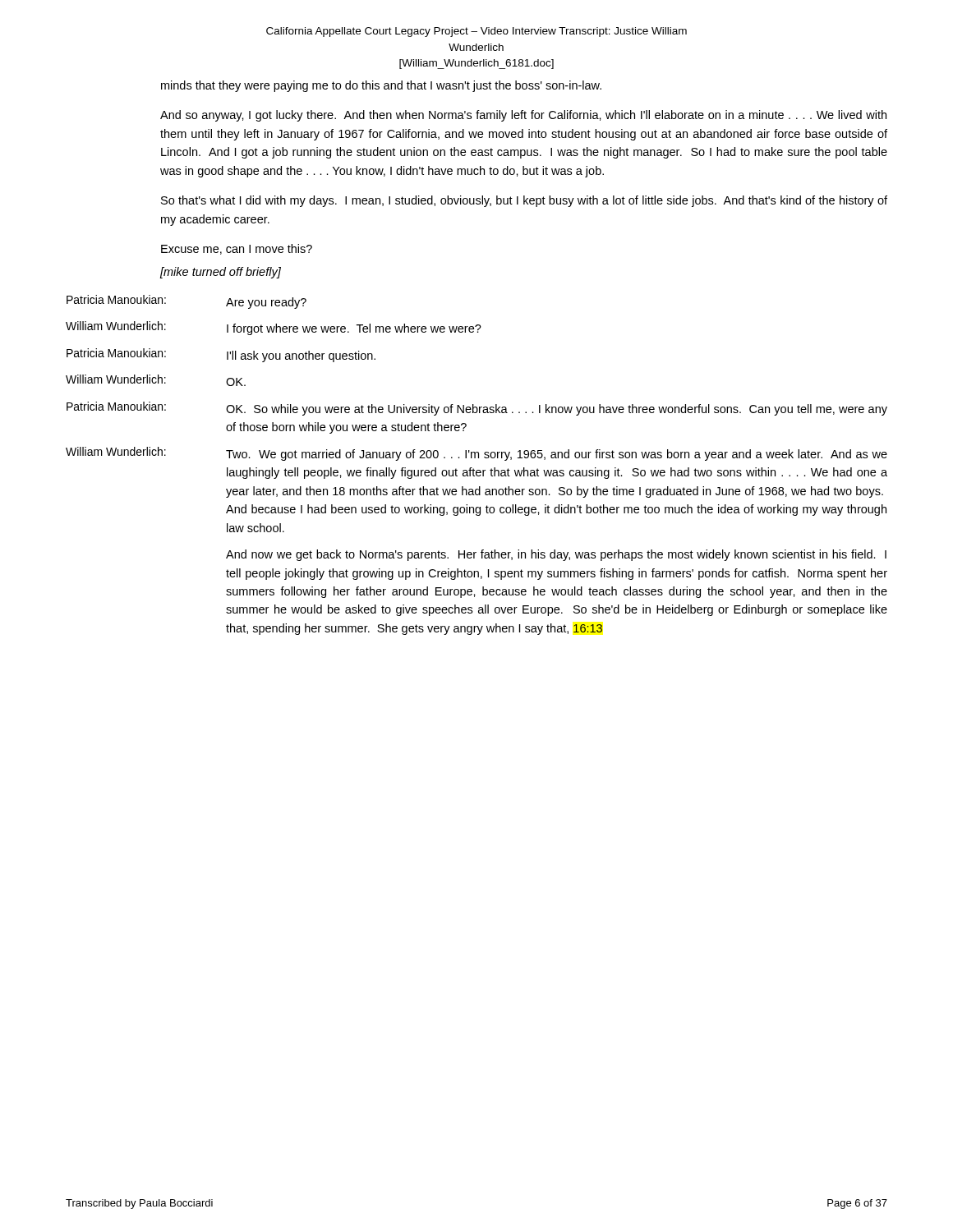The image size is (953, 1232).
Task: Navigate to the text starting "William Wunderlich: Two. We got married of"
Action: [476, 491]
